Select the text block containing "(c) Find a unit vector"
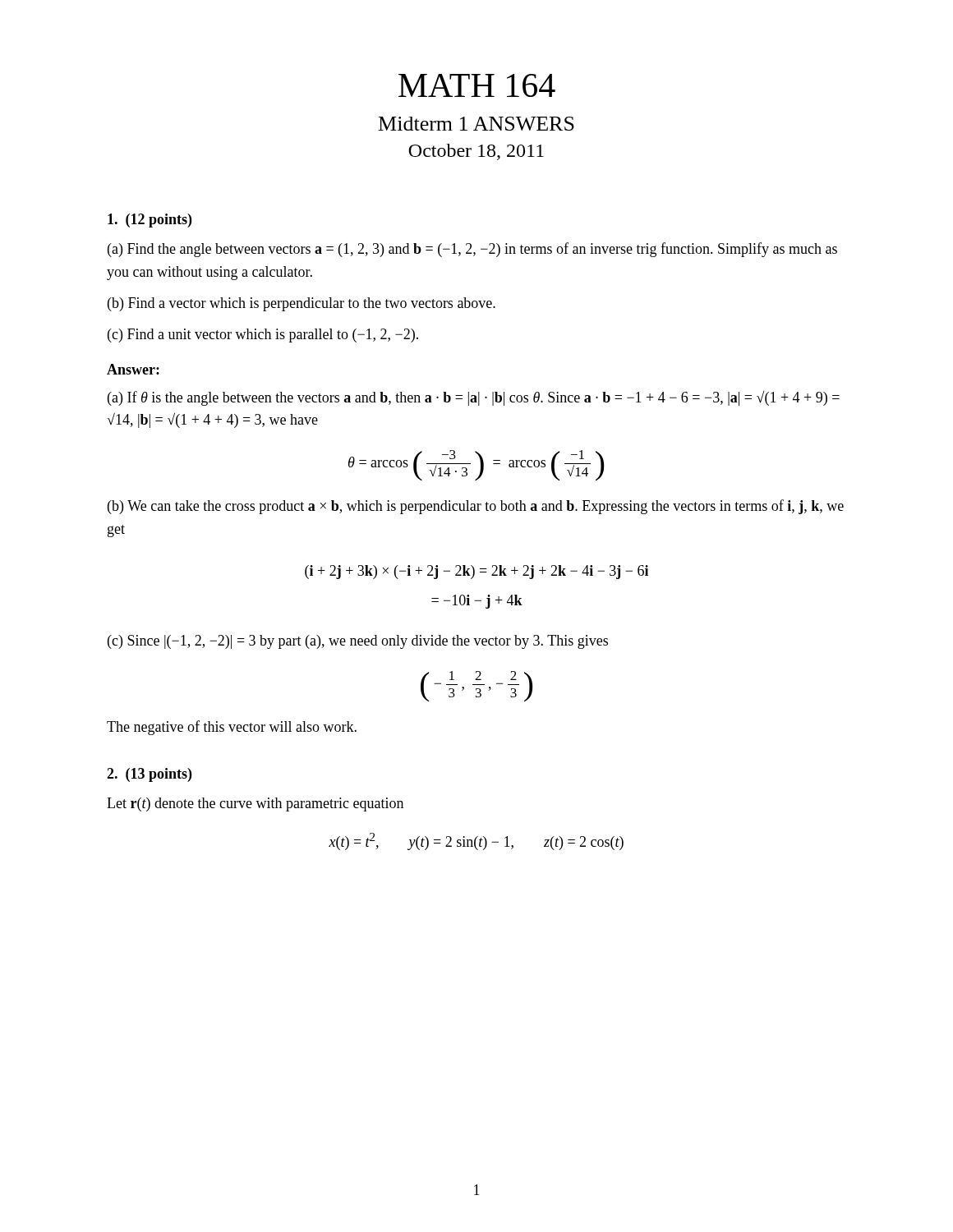Viewport: 953px width, 1232px height. tap(263, 334)
